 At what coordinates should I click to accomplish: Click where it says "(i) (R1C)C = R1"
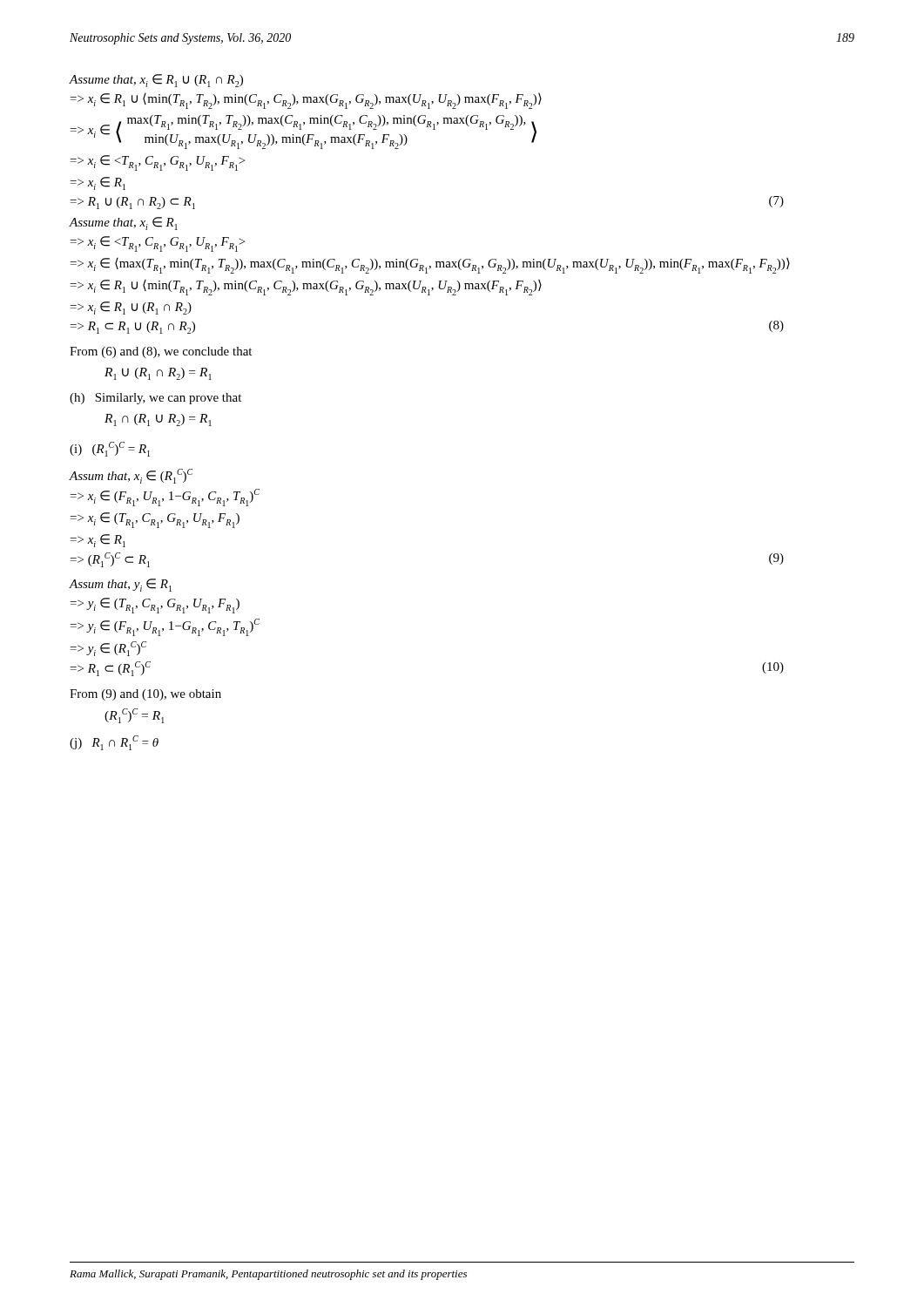[110, 449]
